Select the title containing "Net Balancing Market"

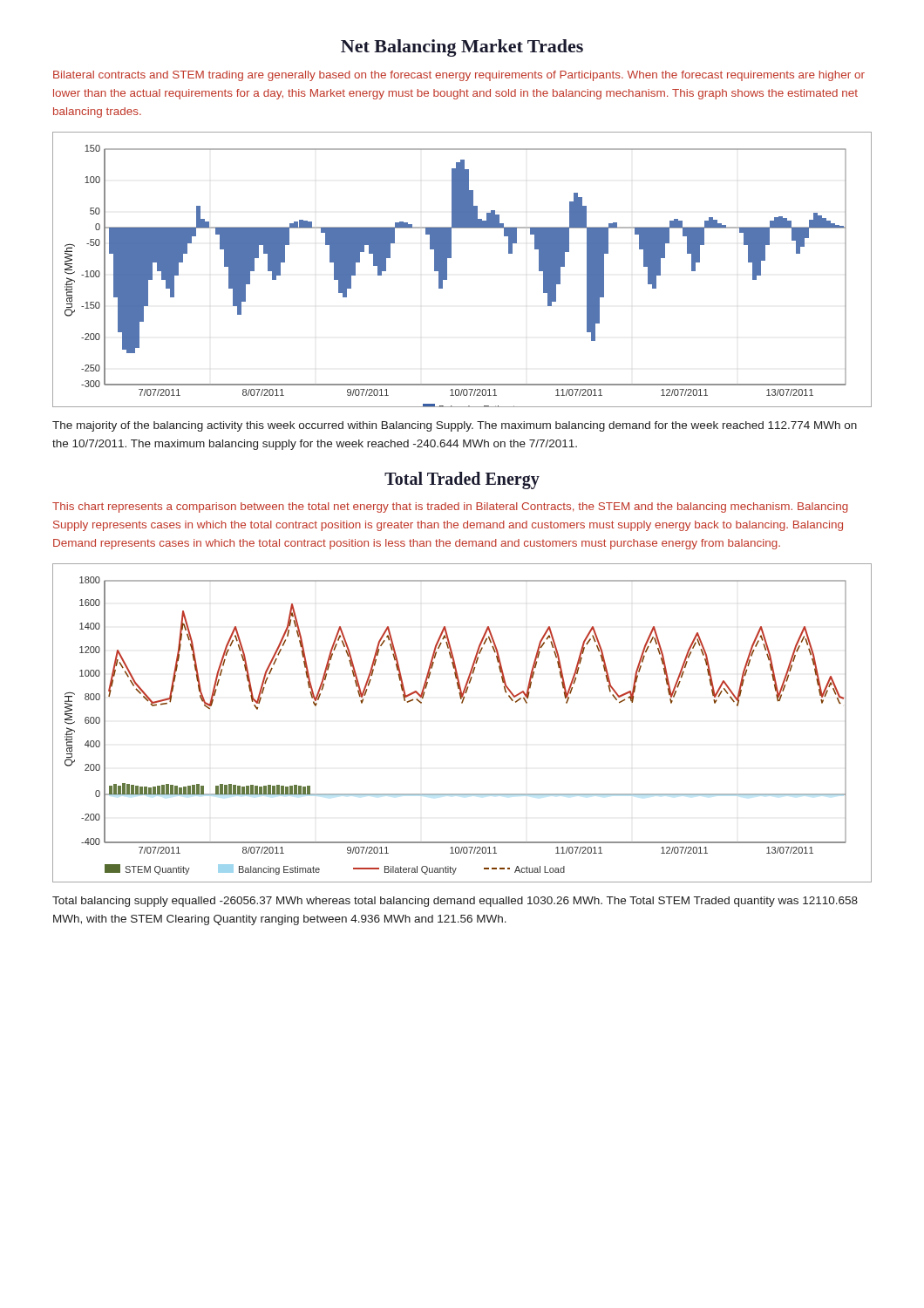[x=462, y=46]
